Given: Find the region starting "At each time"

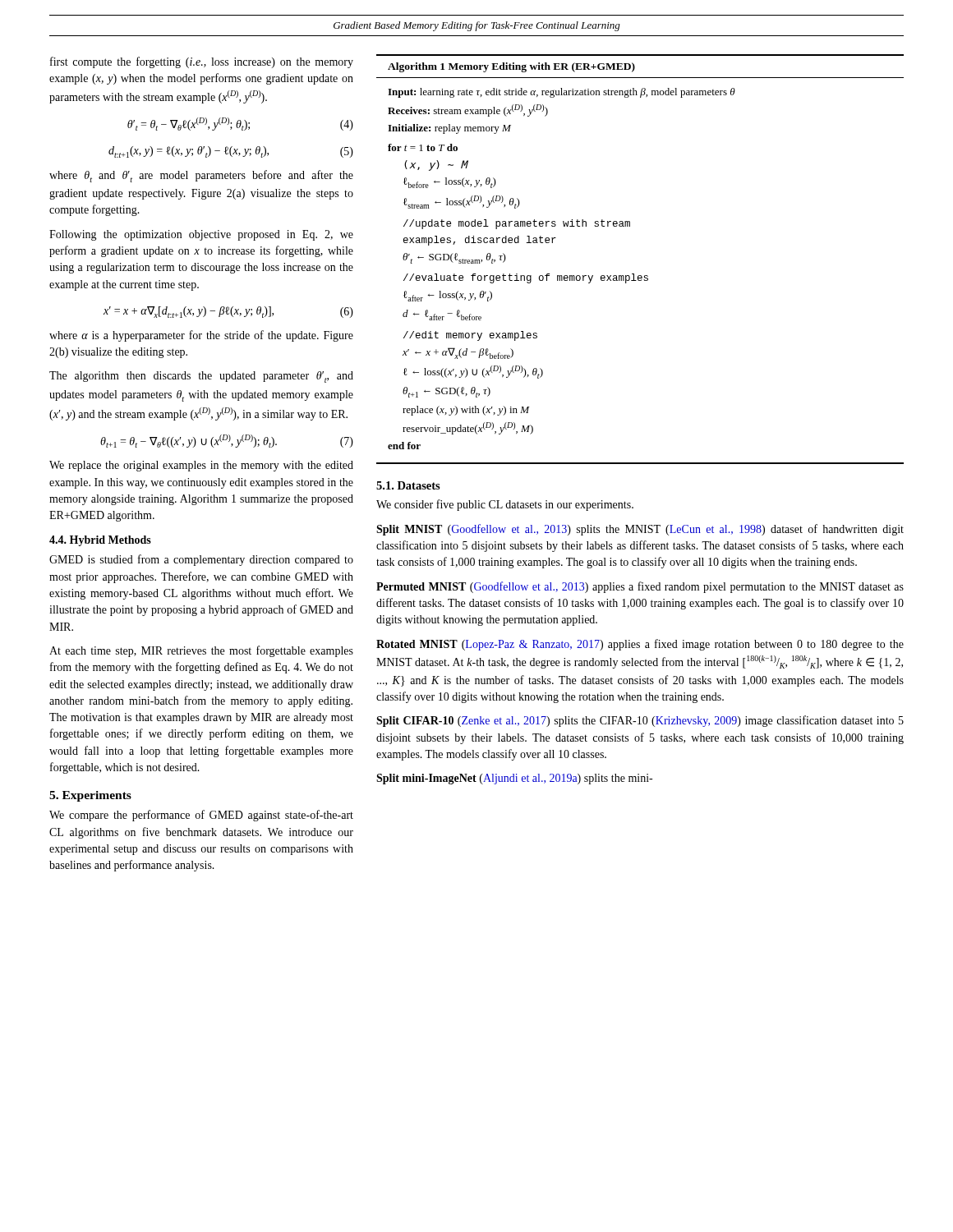Looking at the screenshot, I should click(201, 710).
